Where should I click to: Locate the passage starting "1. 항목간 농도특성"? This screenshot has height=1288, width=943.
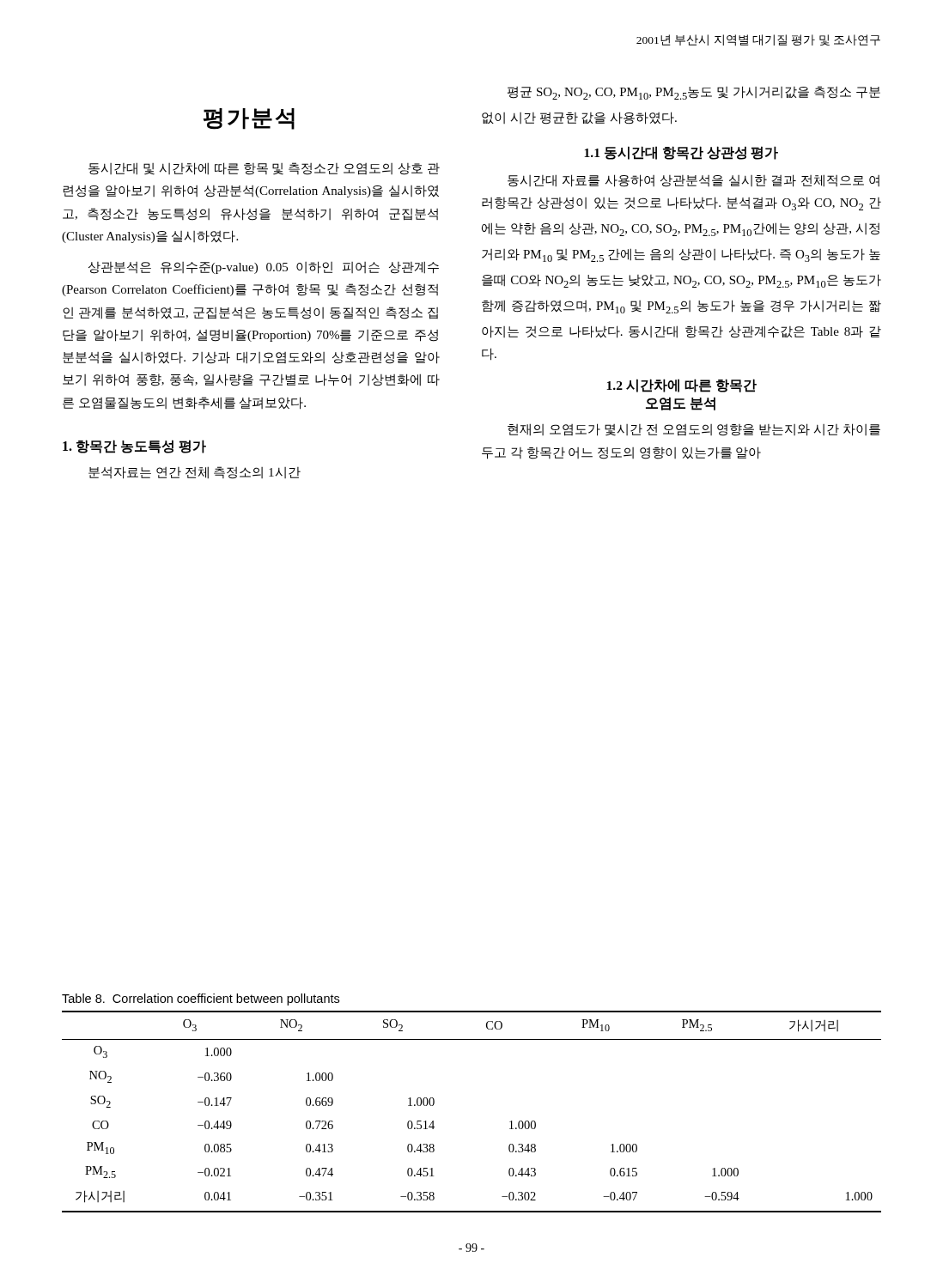tap(134, 446)
